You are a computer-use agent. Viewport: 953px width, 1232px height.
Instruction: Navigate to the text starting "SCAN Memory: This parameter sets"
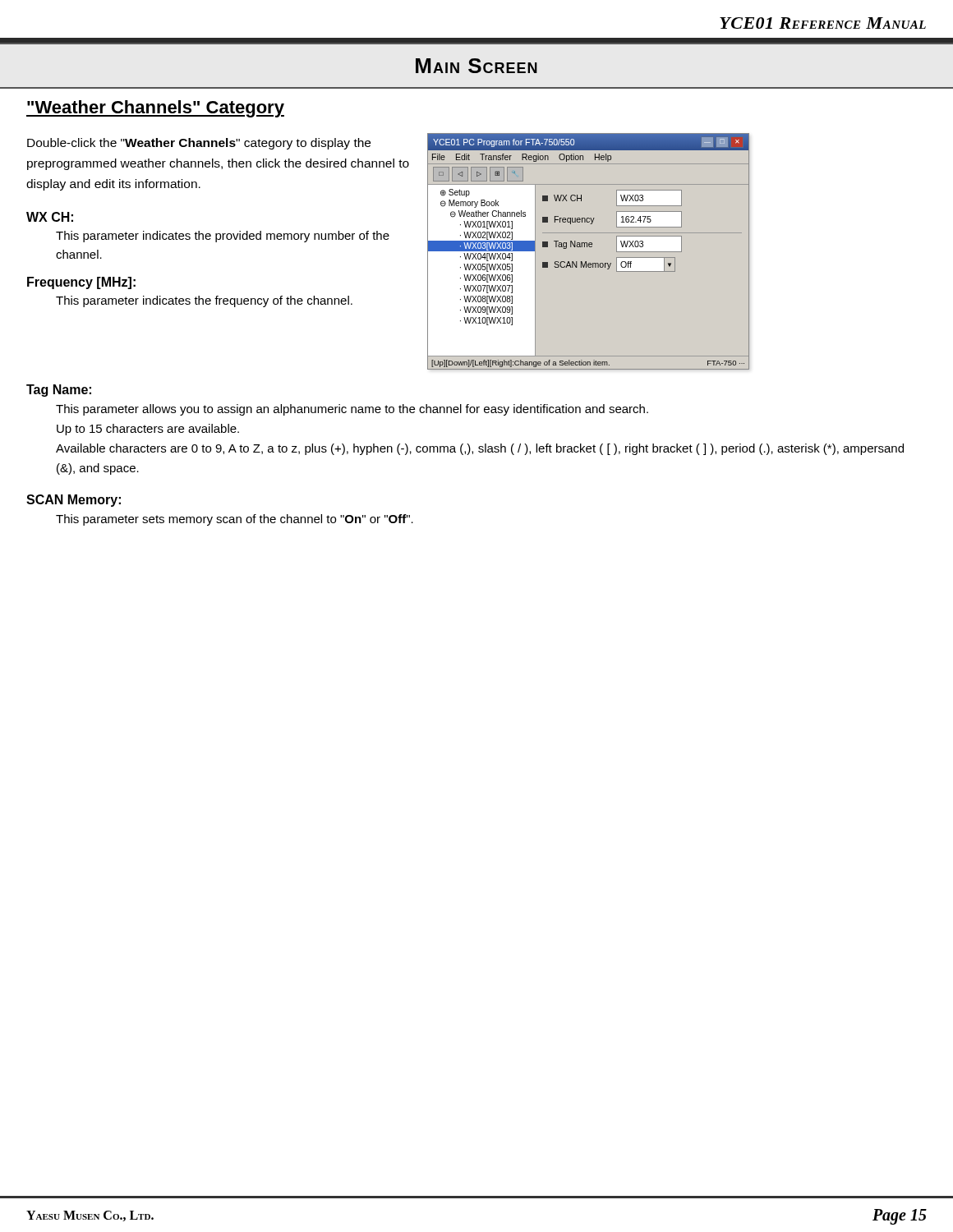pos(74,501)
